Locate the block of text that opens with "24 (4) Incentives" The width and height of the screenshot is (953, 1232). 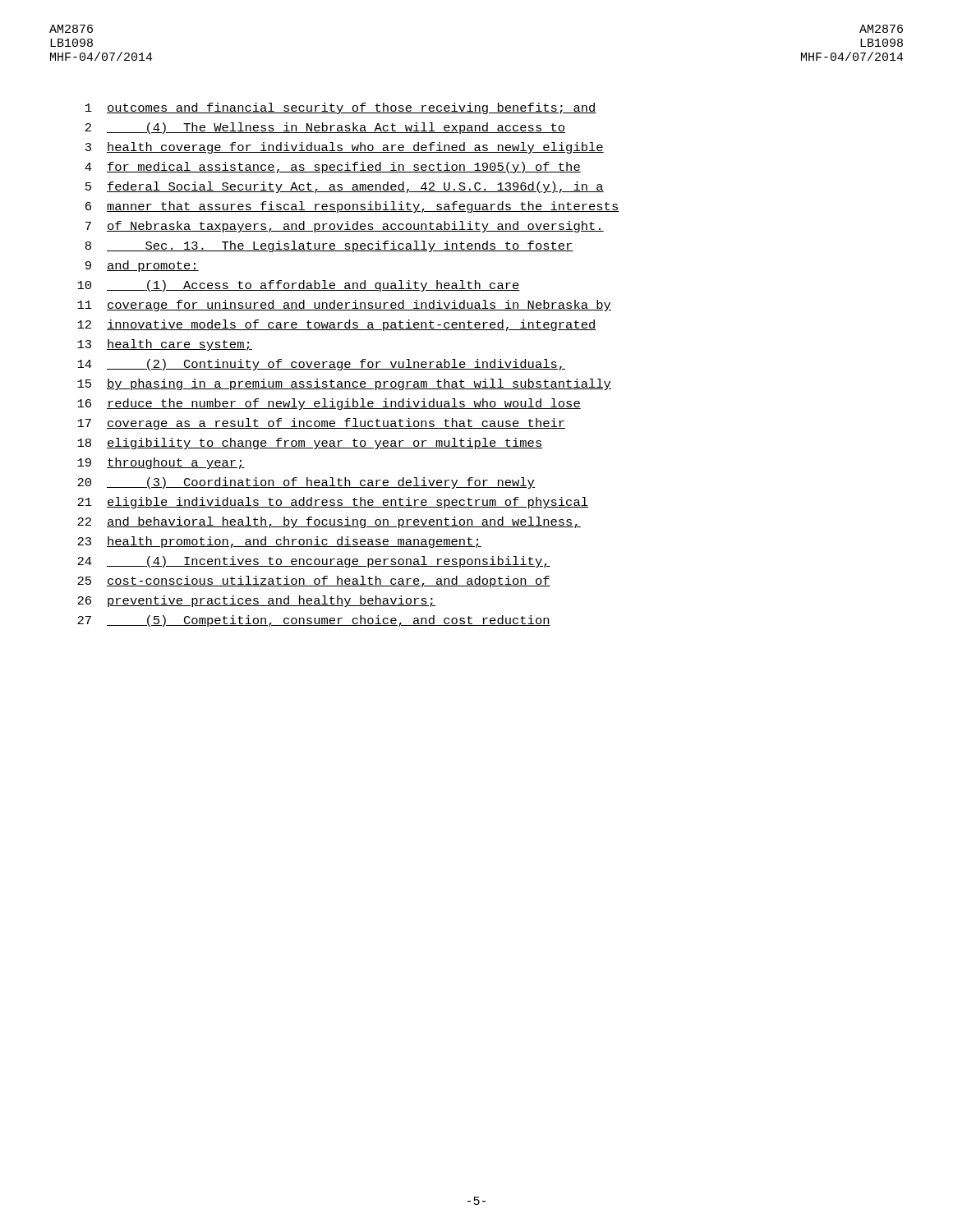click(476, 562)
